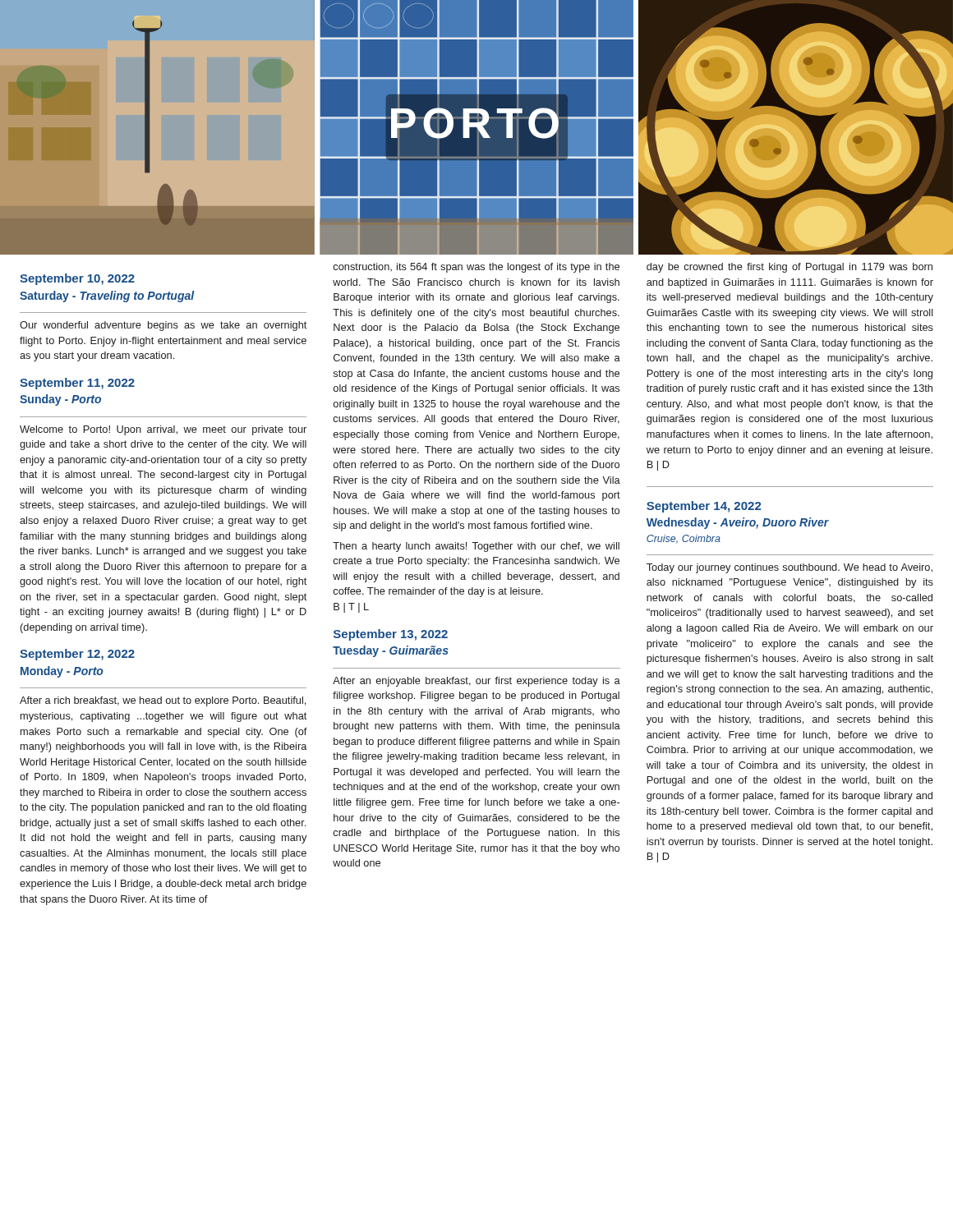Point to the block beginning "After an enjoyable breakfast, our"
Image resolution: width=953 pixels, height=1232 pixels.
(476, 772)
